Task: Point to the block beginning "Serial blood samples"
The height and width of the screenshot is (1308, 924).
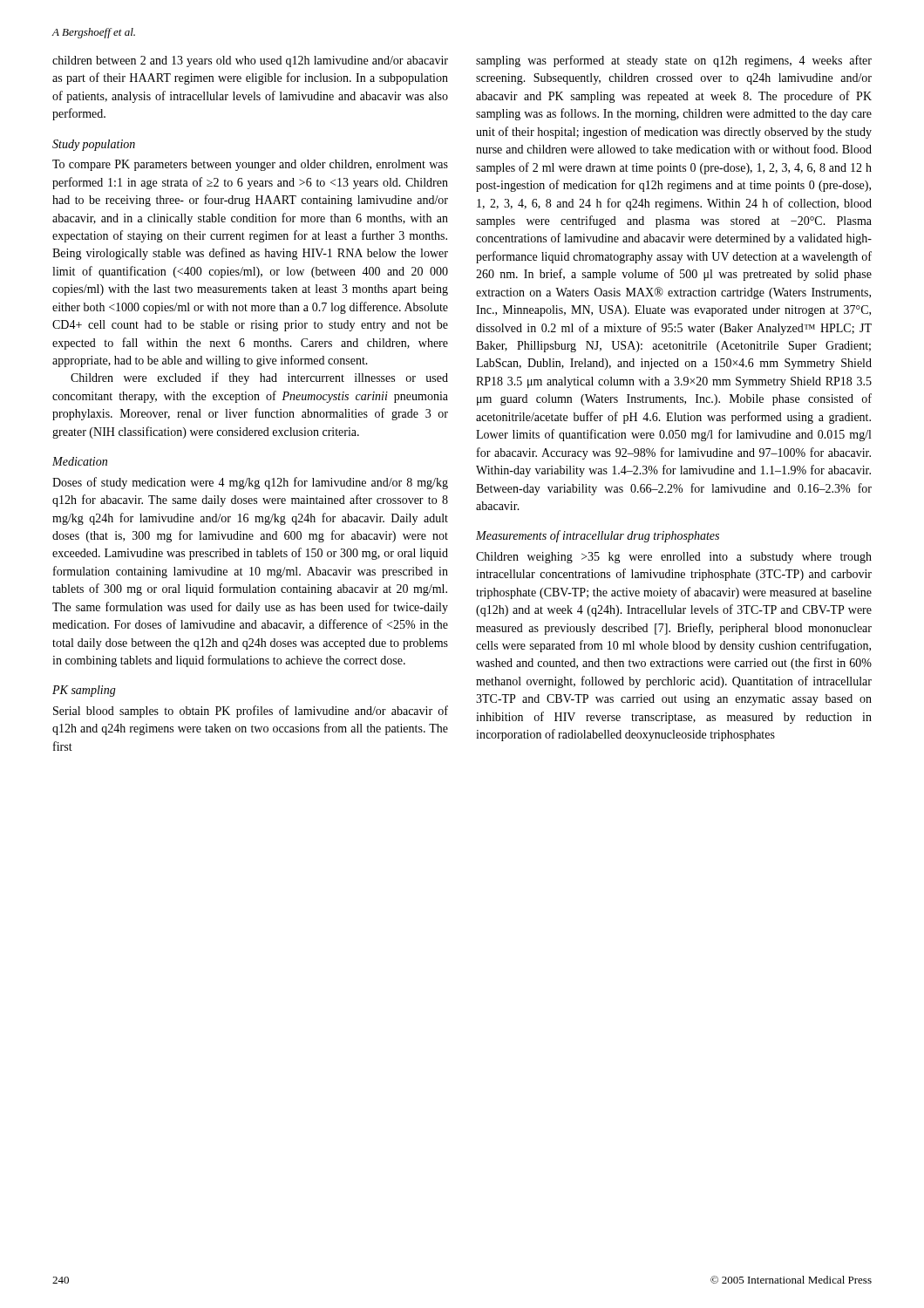Action: point(250,729)
